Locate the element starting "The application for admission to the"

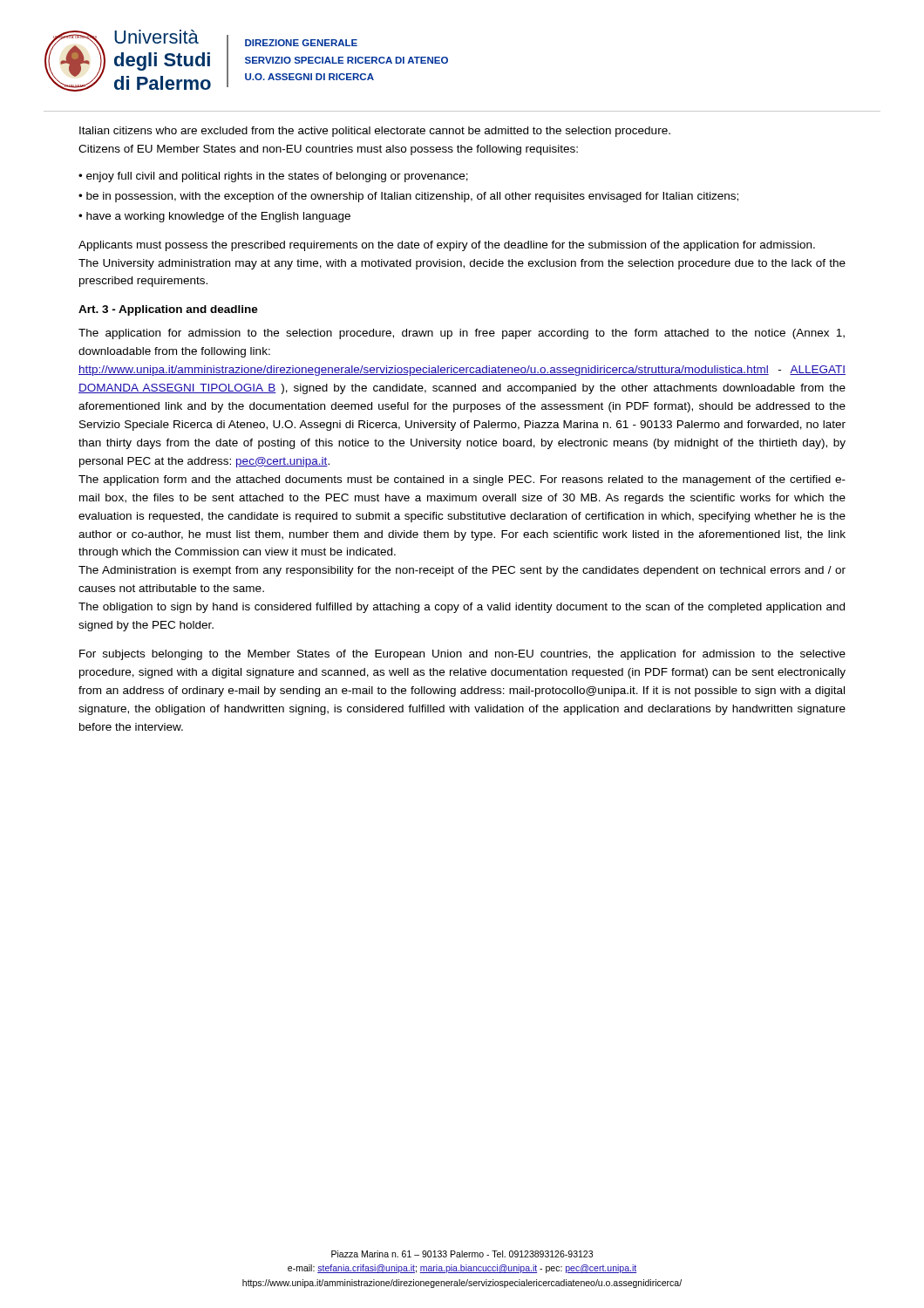[462, 479]
